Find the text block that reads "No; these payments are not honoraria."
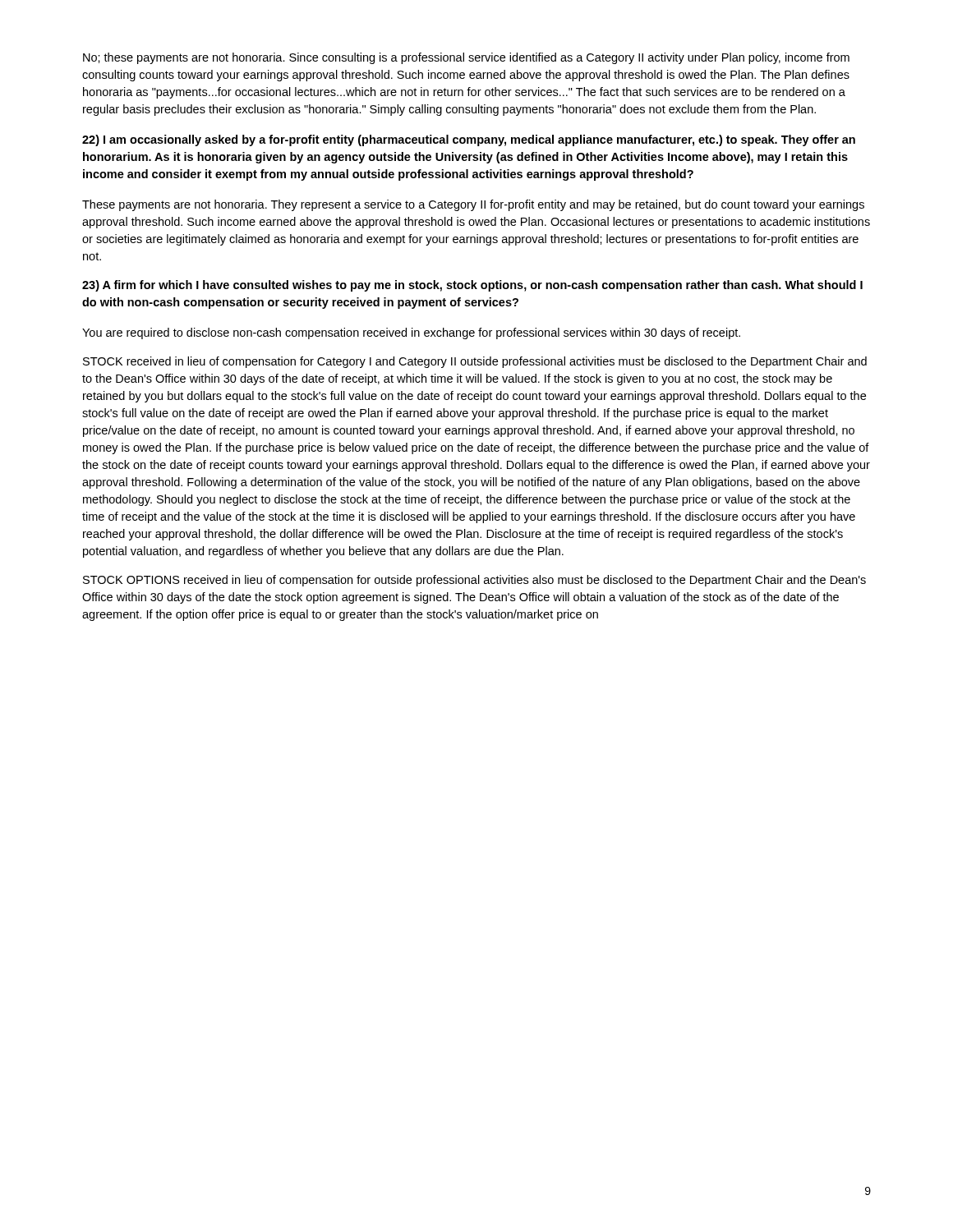The image size is (953, 1232). point(466,83)
